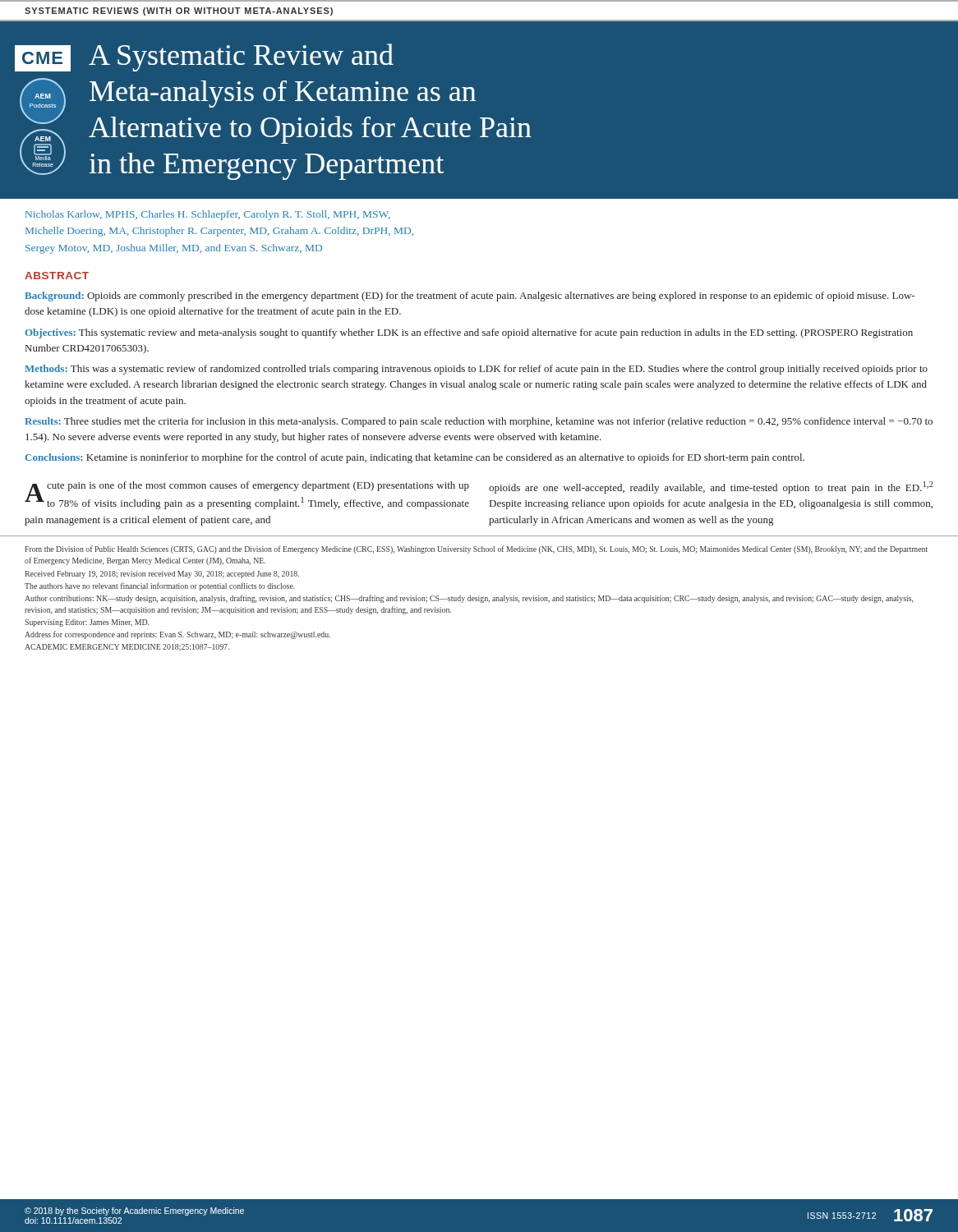Find the block on this page that starts "Nicholas Karlow, MPHS, Charles"
Screen dimensions: 1232x958
[219, 231]
